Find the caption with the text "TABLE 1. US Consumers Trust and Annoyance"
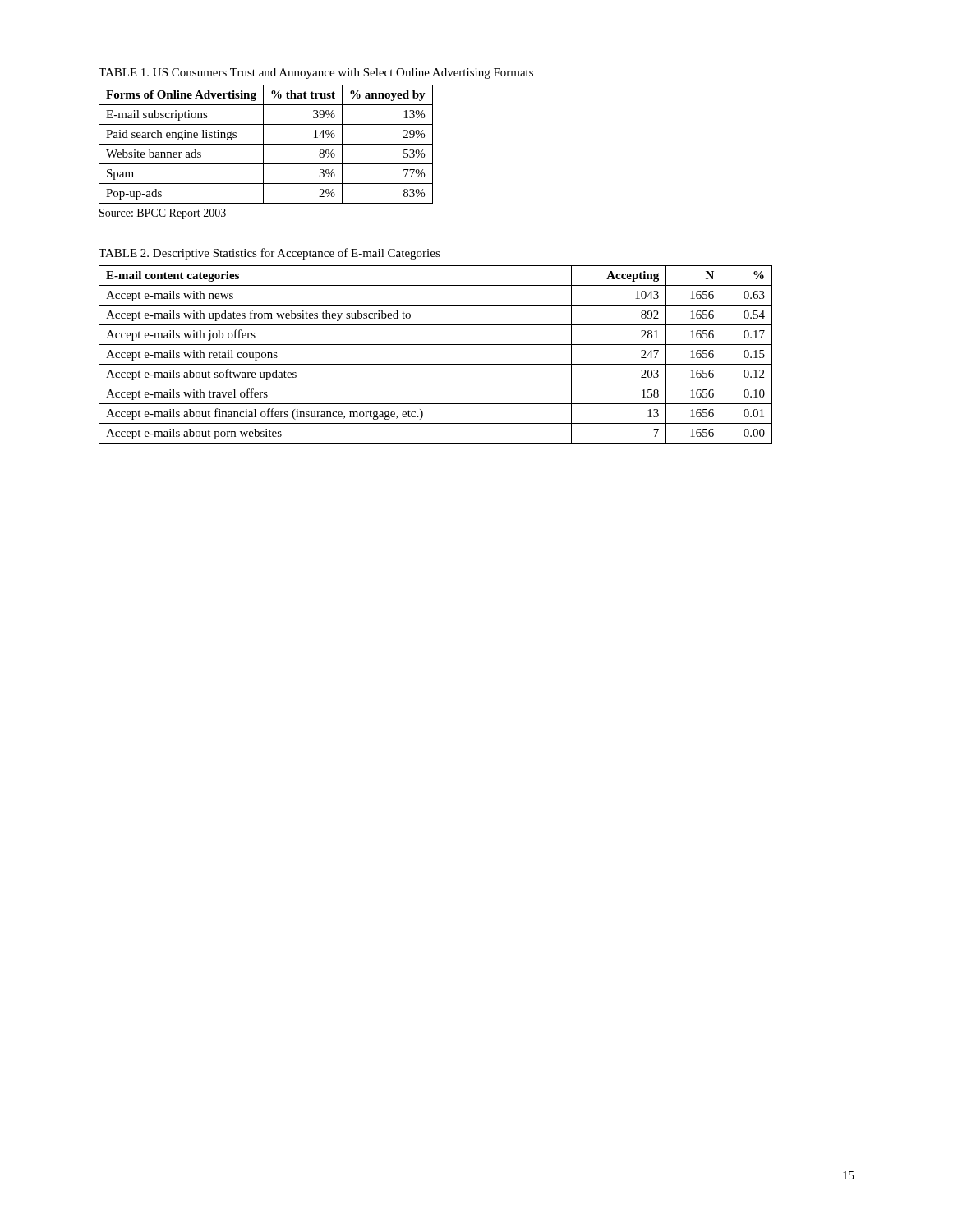The width and height of the screenshot is (953, 1232). coord(316,72)
